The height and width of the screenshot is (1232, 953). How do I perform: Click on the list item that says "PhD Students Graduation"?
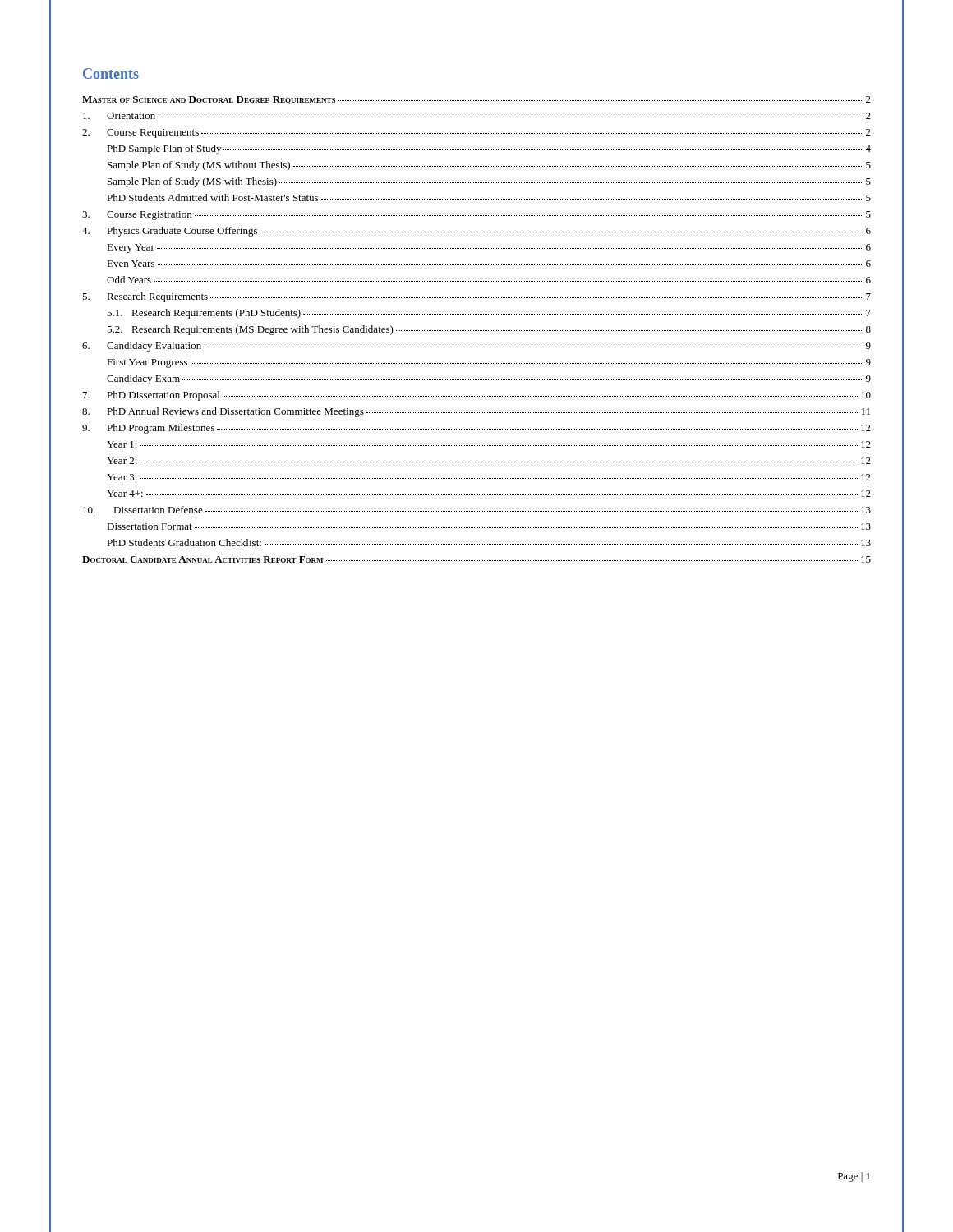pyautogui.click(x=489, y=543)
